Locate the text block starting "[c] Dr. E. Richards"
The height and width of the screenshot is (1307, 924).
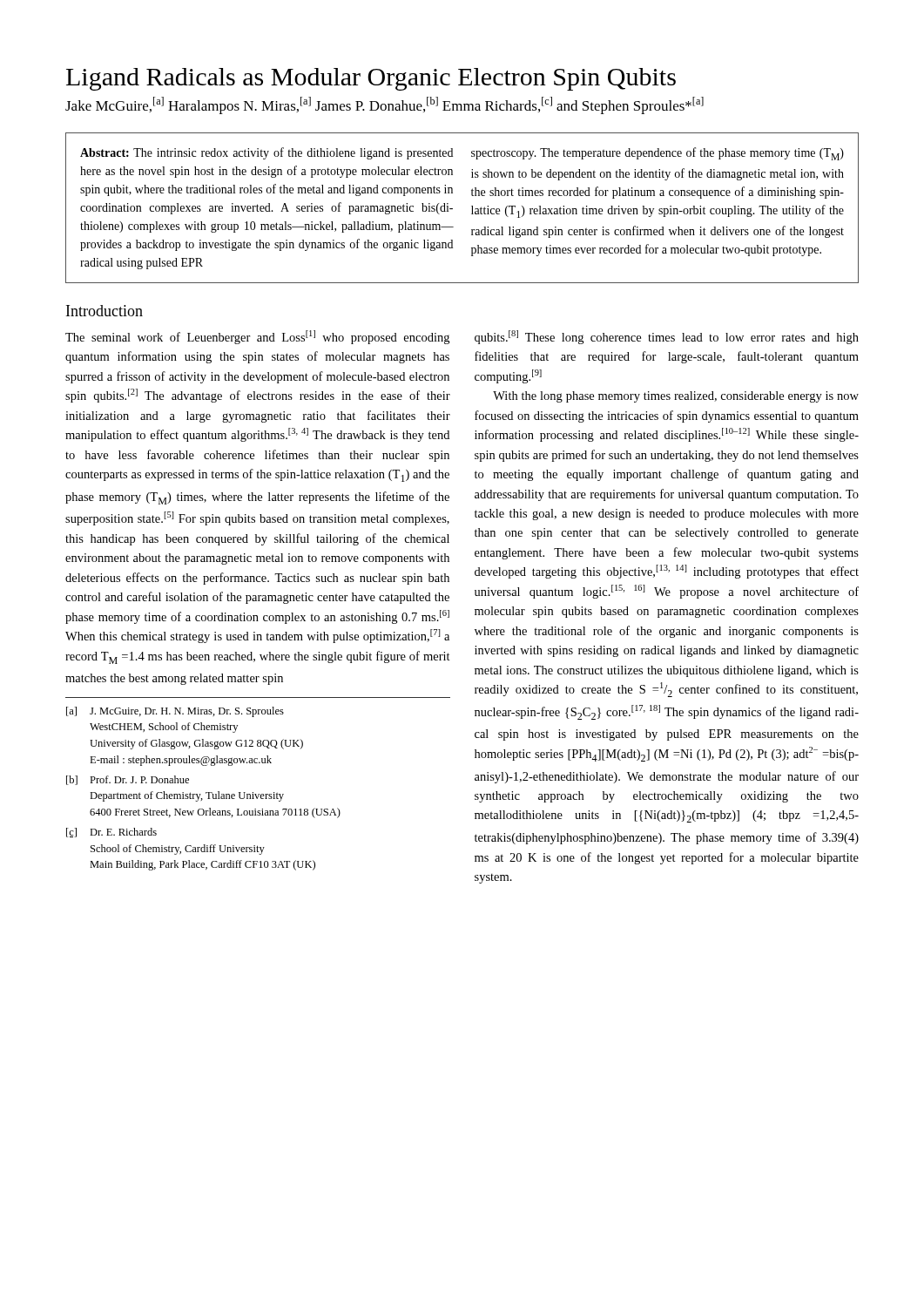pyautogui.click(x=191, y=849)
